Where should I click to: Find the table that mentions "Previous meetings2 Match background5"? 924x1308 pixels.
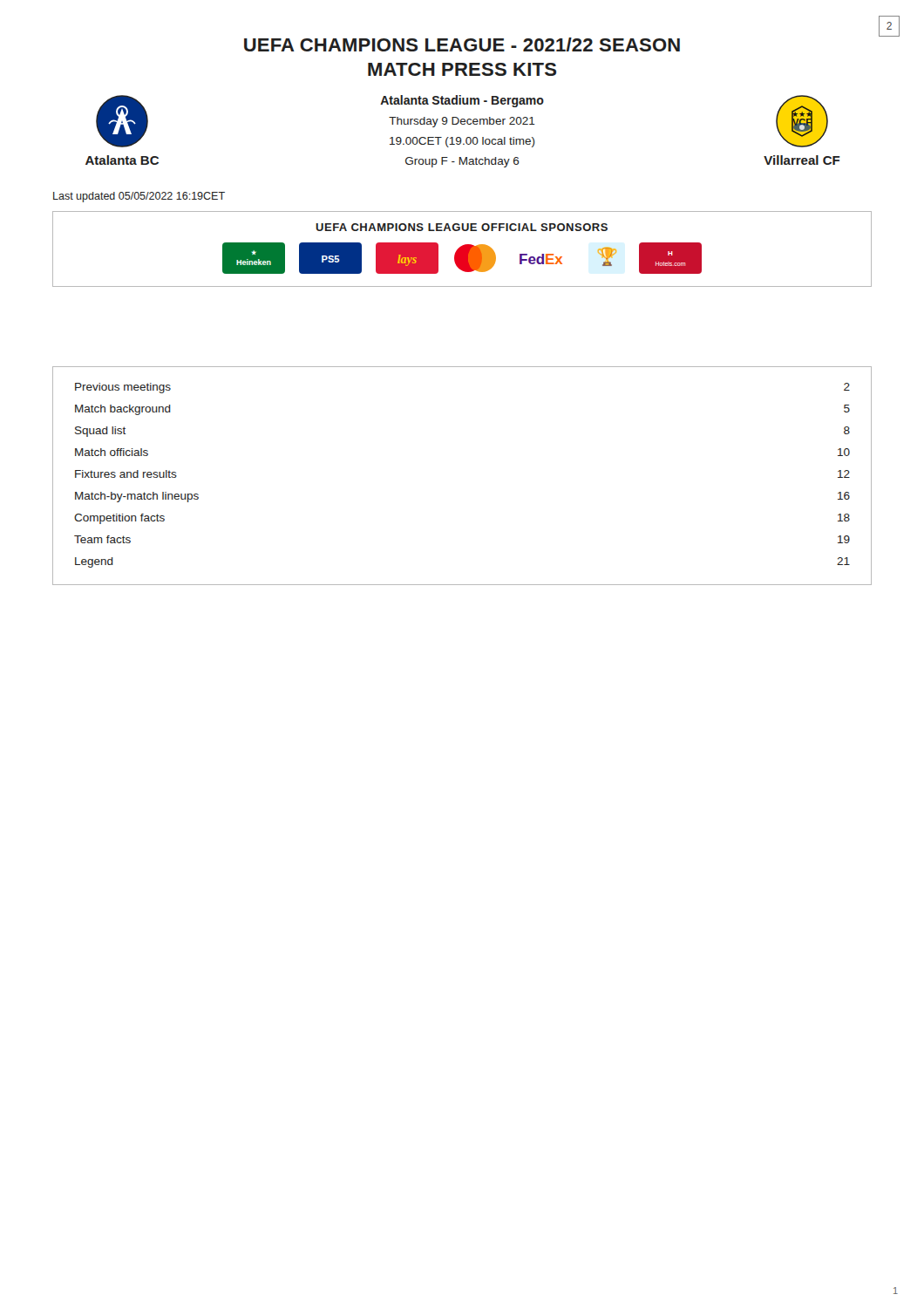[x=462, y=476]
